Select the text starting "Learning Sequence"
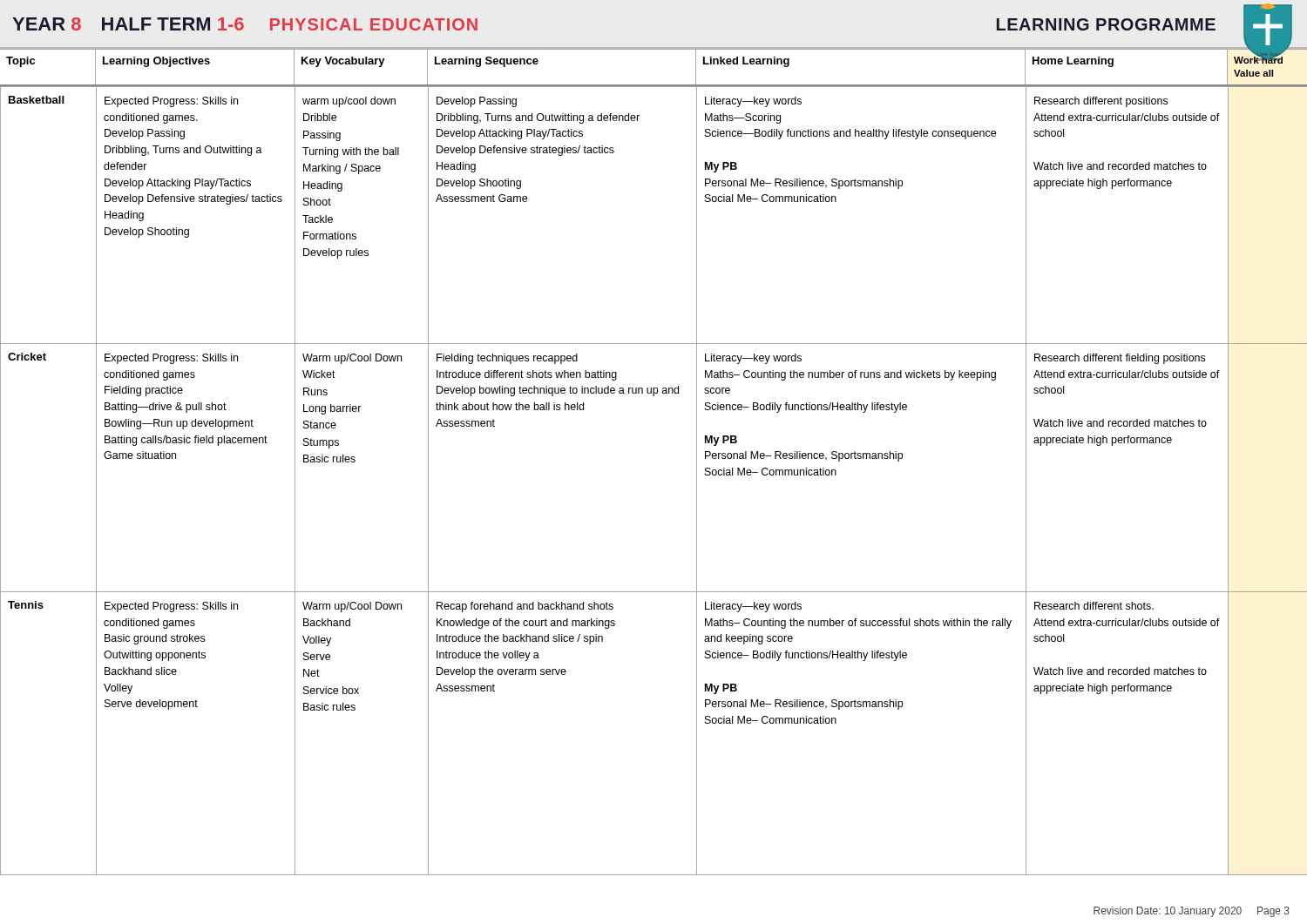Image resolution: width=1307 pixels, height=924 pixels. click(x=486, y=61)
